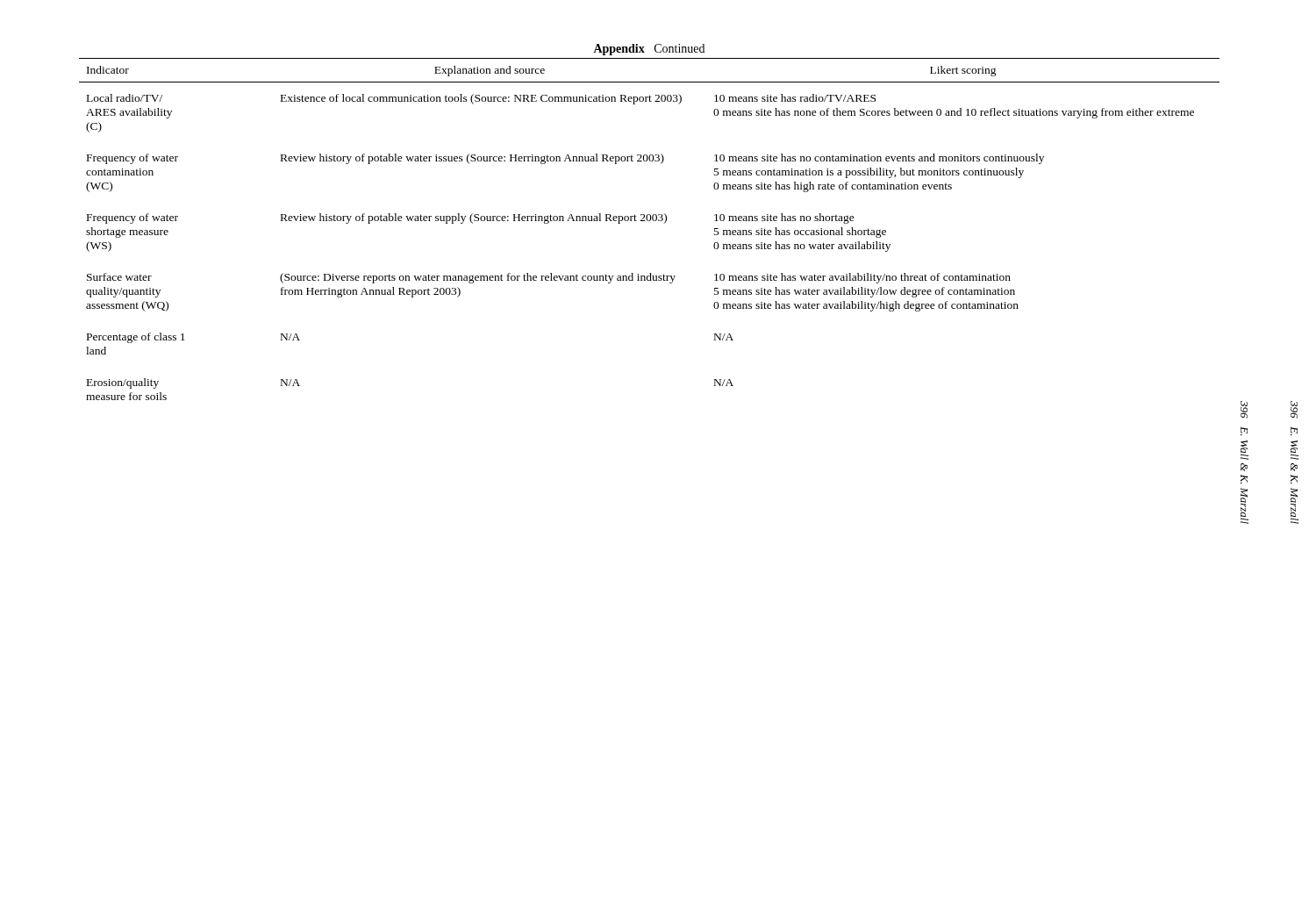Select the block starting "Appendix Continued"

pos(649,49)
